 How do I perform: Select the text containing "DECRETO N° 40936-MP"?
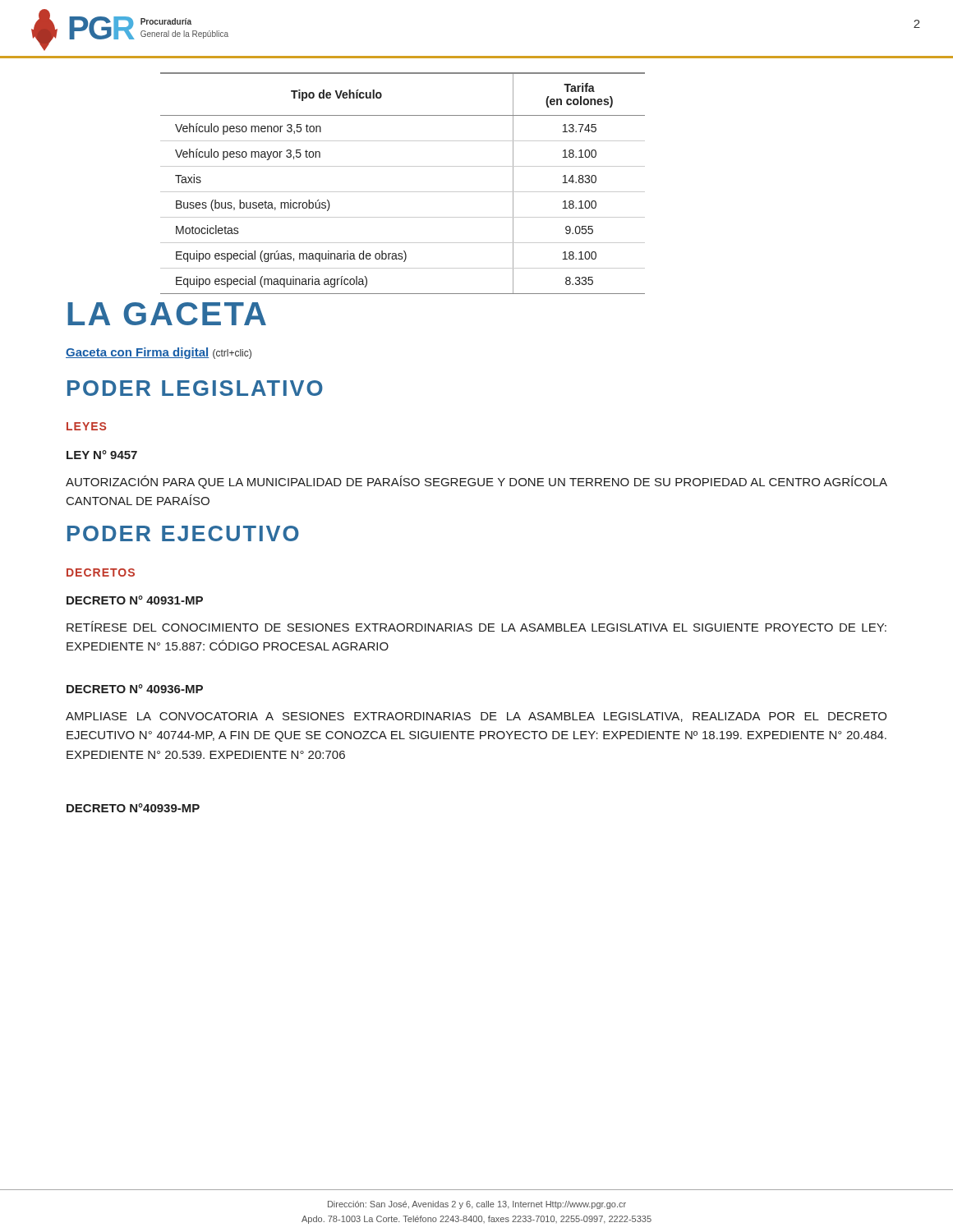[135, 689]
